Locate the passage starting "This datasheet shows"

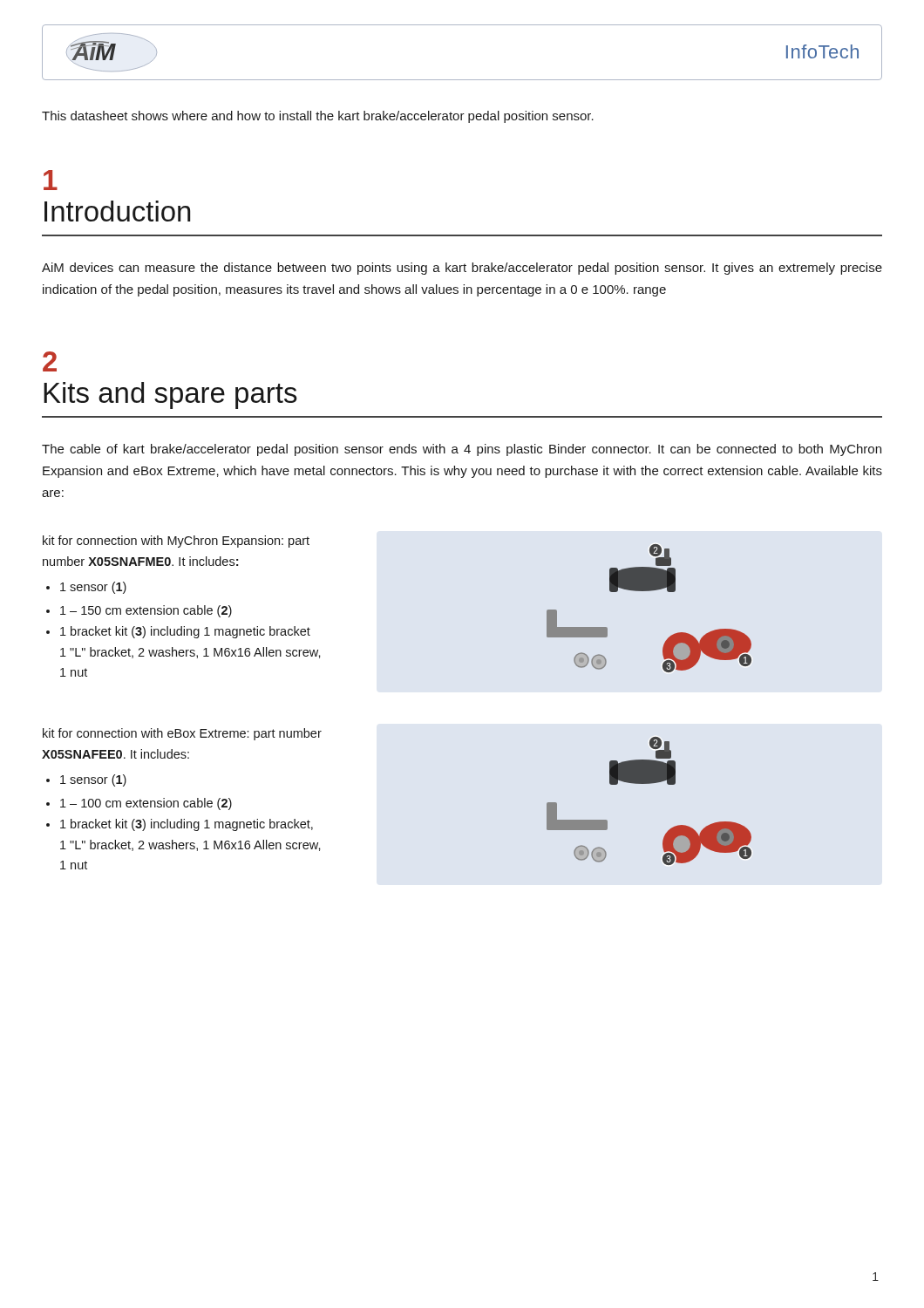318,116
